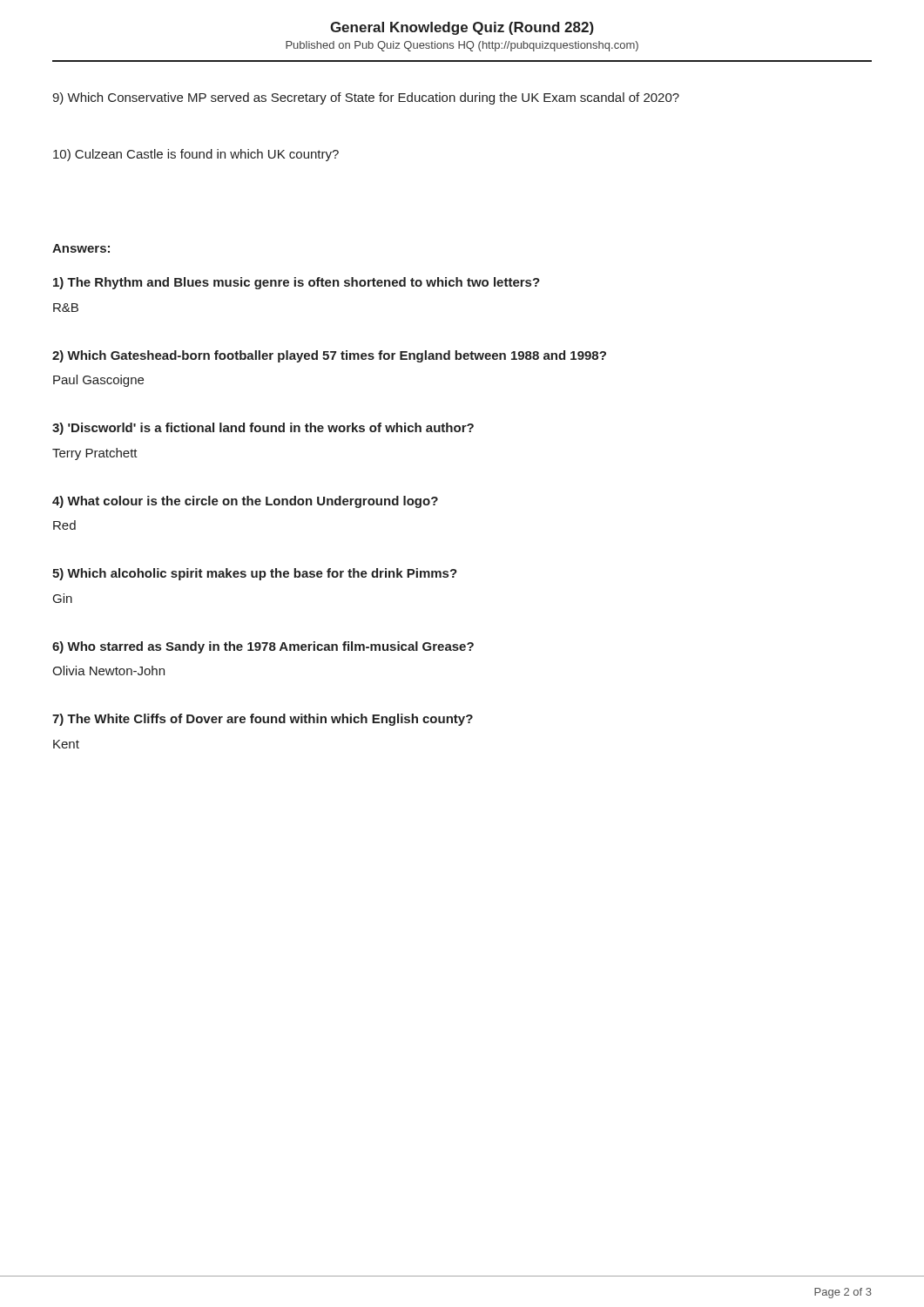Screen dimensions: 1307x924
Task: Find the text starting "9) Which Conservative MP served as Secretary"
Action: pos(366,97)
